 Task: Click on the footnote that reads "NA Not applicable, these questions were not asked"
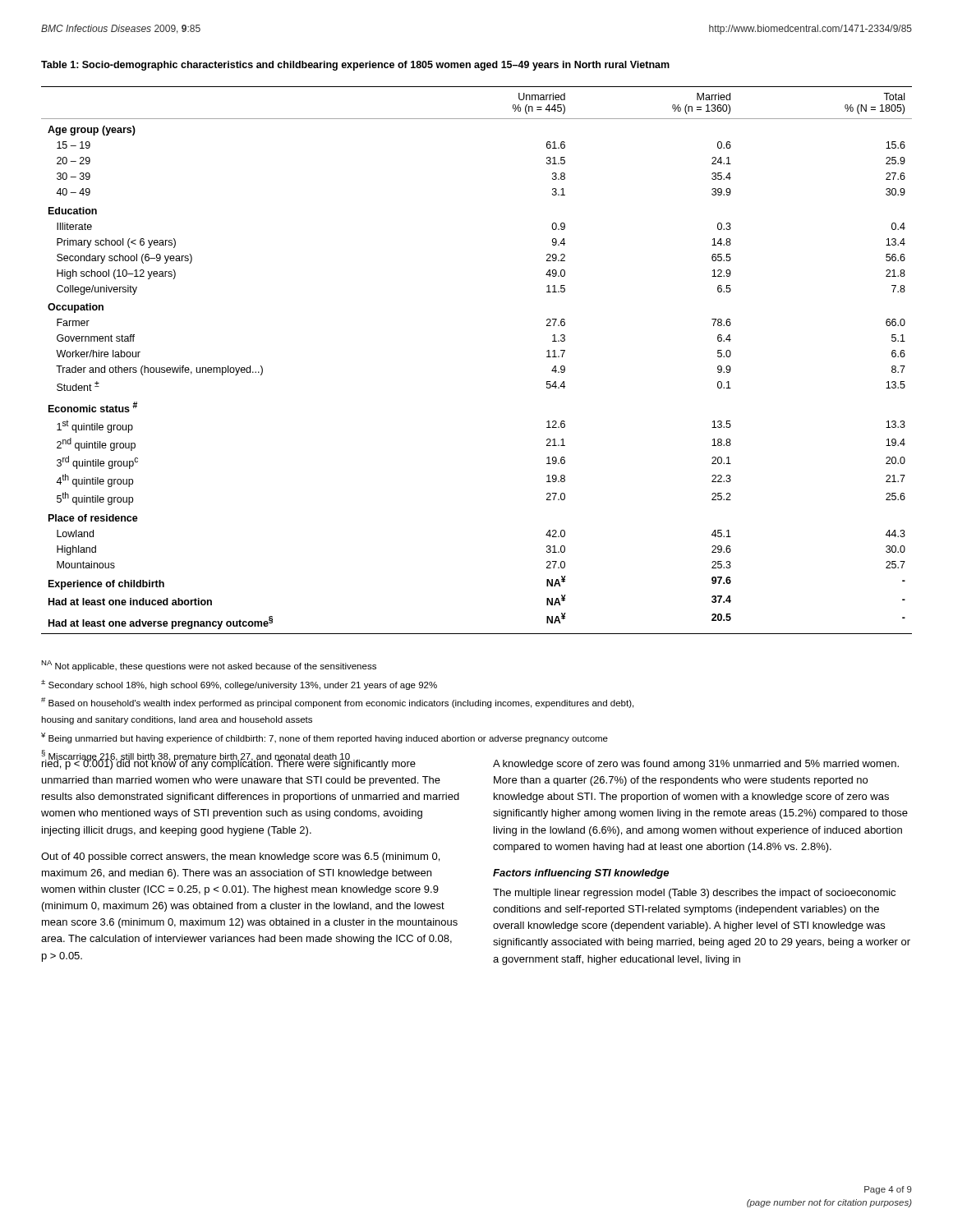[476, 711]
